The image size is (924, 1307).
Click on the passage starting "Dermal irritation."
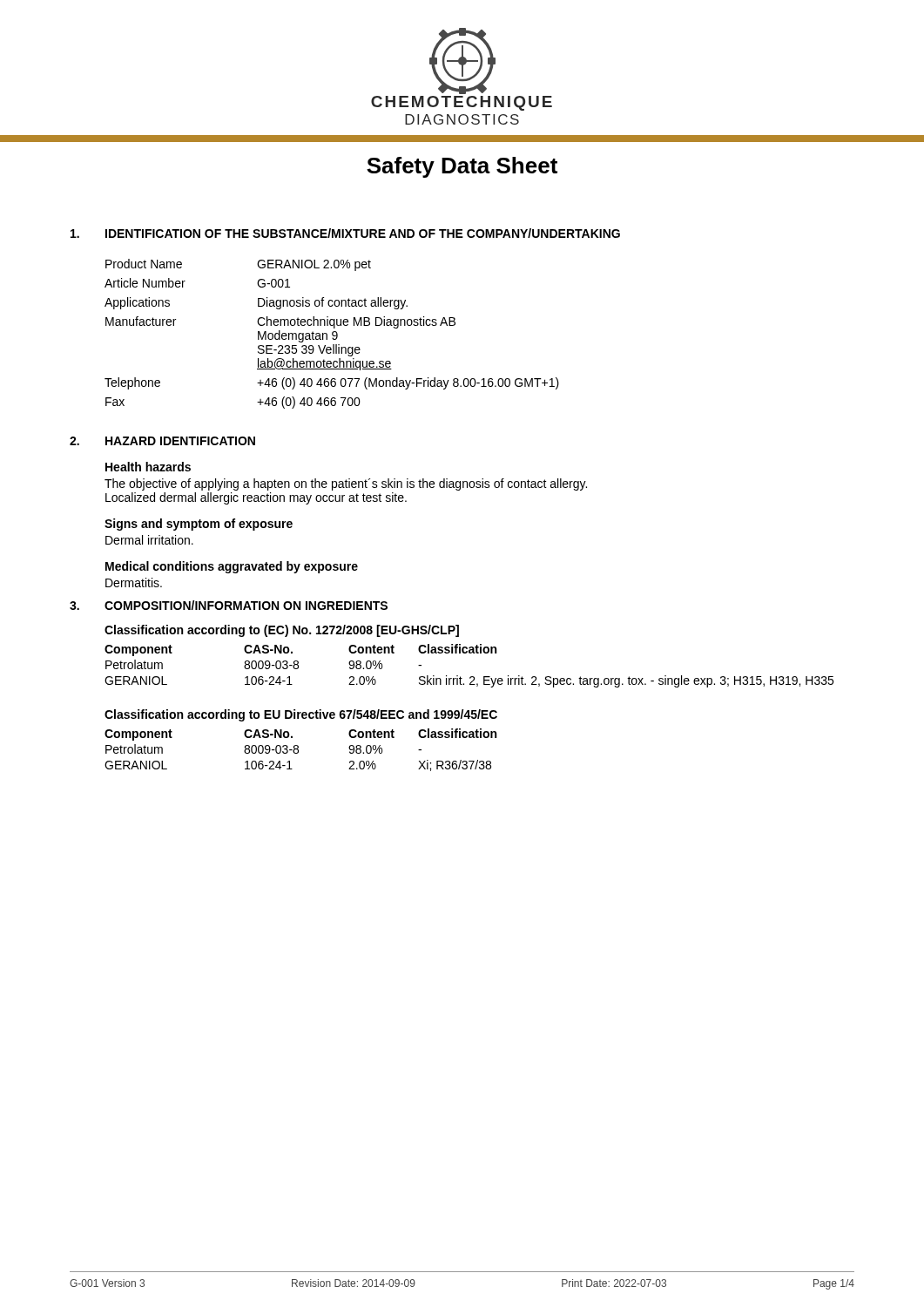point(149,540)
